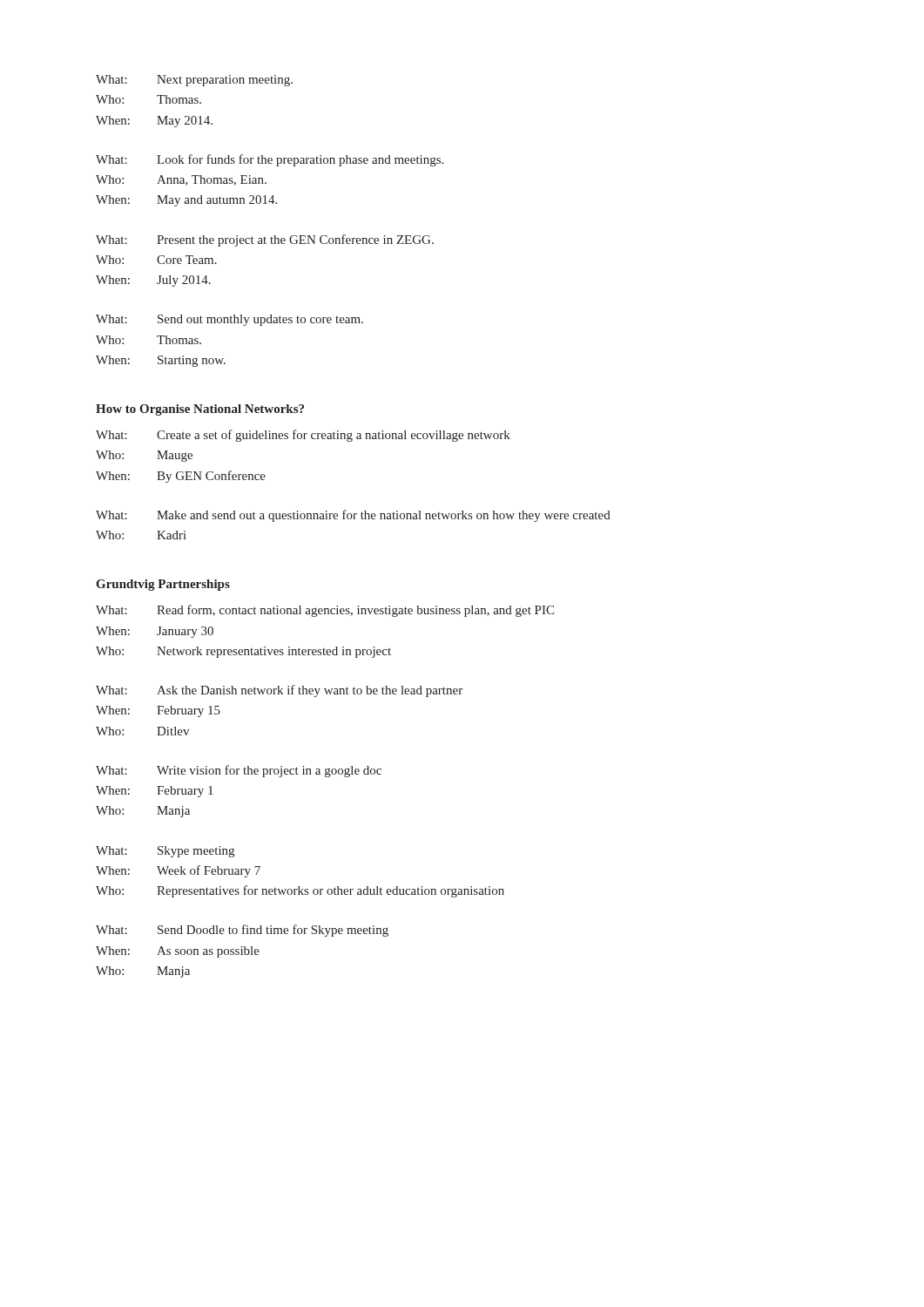Point to the block beginning "What:Skype meeting When:Week of February 7 Who:Representatives for"
Screen dimensions: 1307x924
165,852
